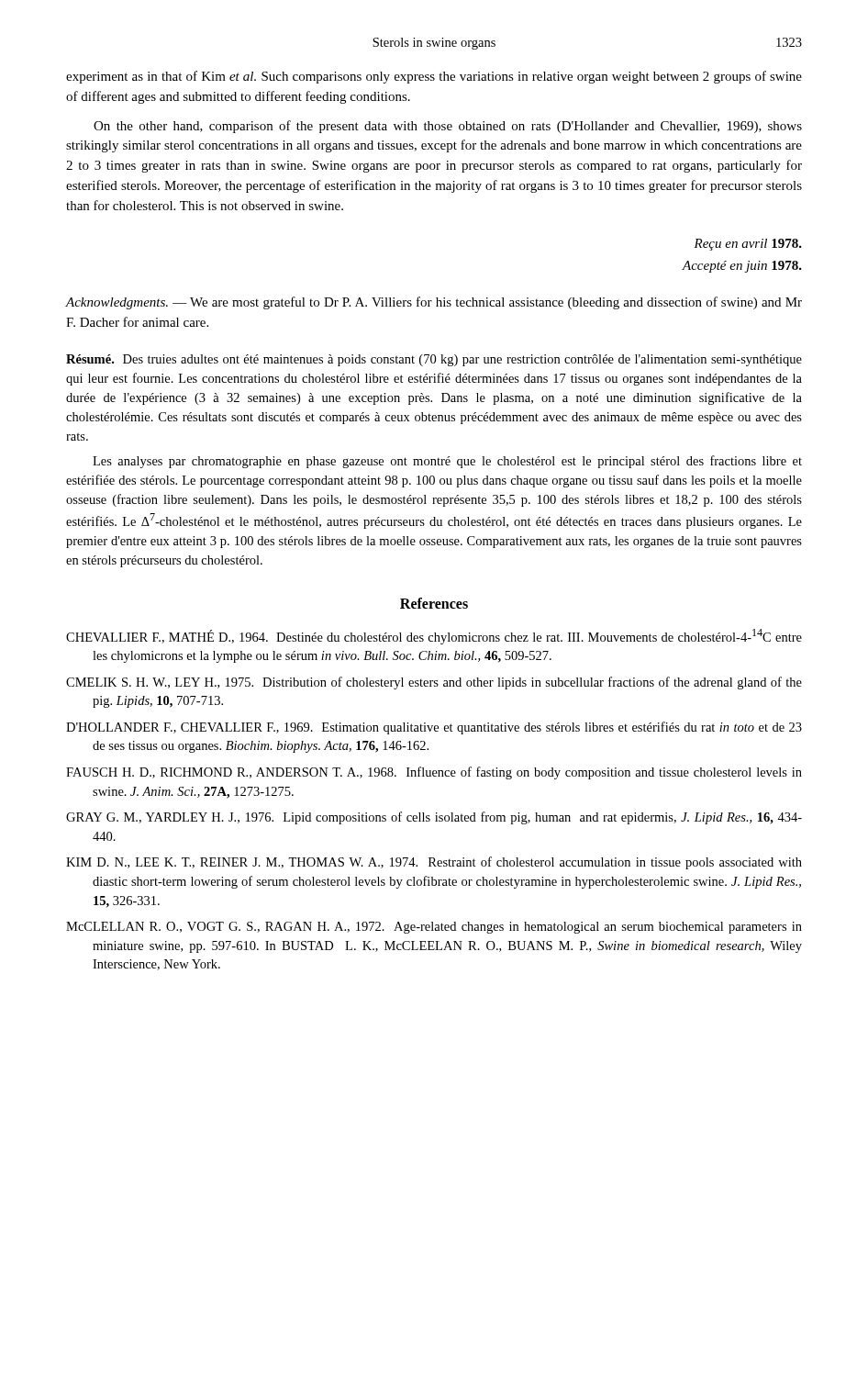Locate the list item that says "CMELIK S. H. W., LEY H.,"
Image resolution: width=868 pixels, height=1377 pixels.
click(434, 691)
